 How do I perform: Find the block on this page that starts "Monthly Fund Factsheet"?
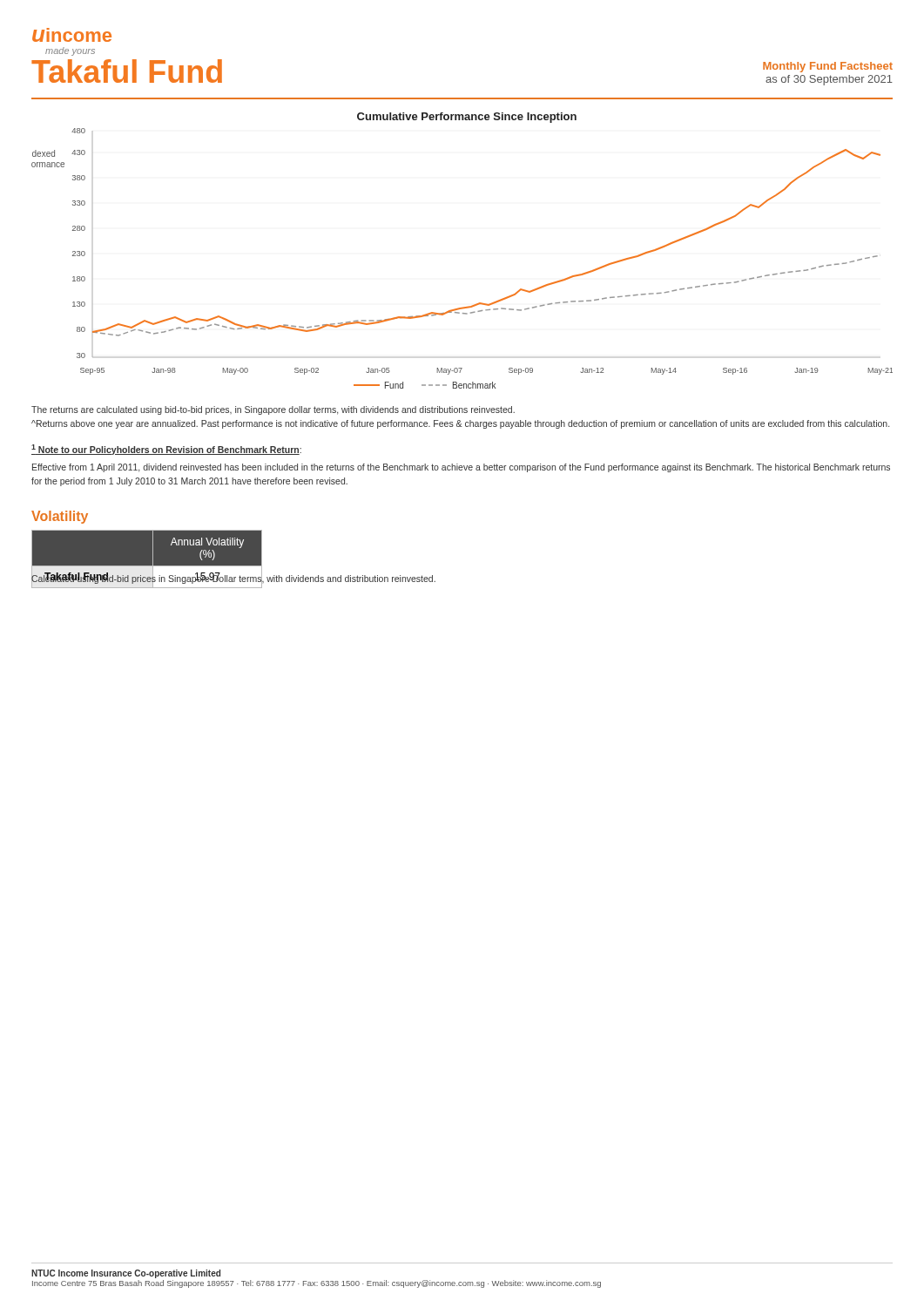[x=828, y=72]
